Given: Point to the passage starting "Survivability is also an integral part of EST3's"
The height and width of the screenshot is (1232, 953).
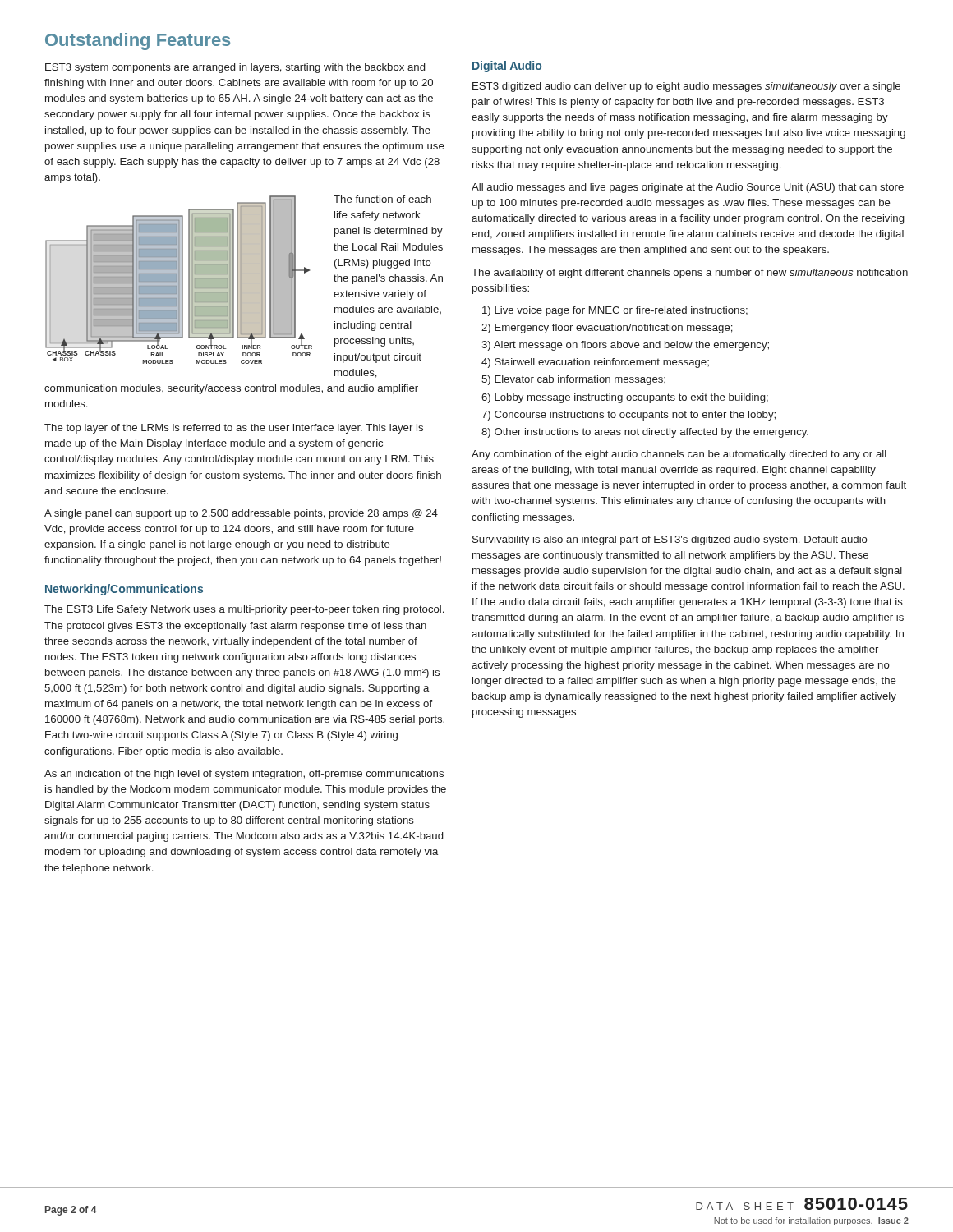Looking at the screenshot, I should (690, 625).
